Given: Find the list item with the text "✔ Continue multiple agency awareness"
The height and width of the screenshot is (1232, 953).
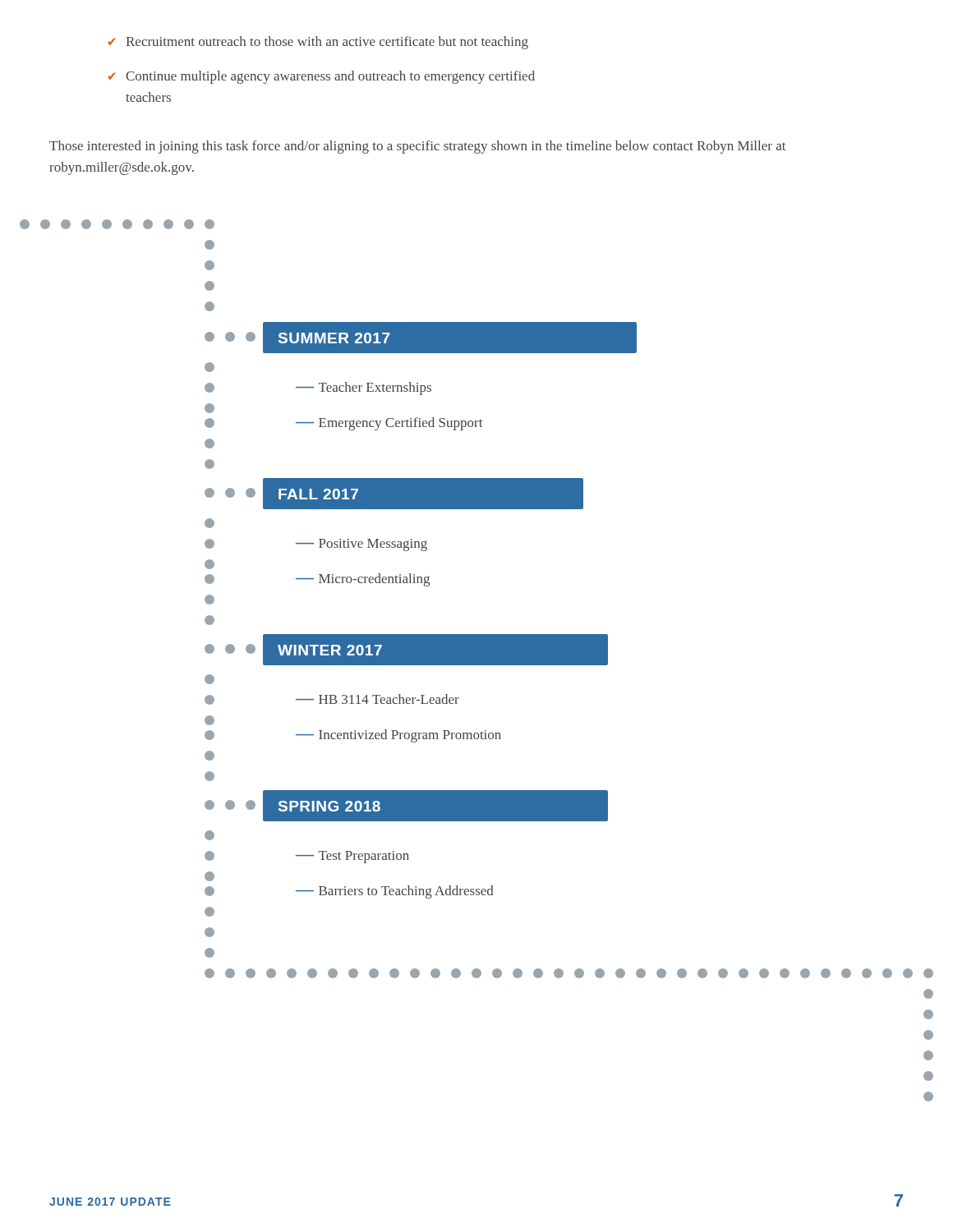Looking at the screenshot, I should coord(497,87).
